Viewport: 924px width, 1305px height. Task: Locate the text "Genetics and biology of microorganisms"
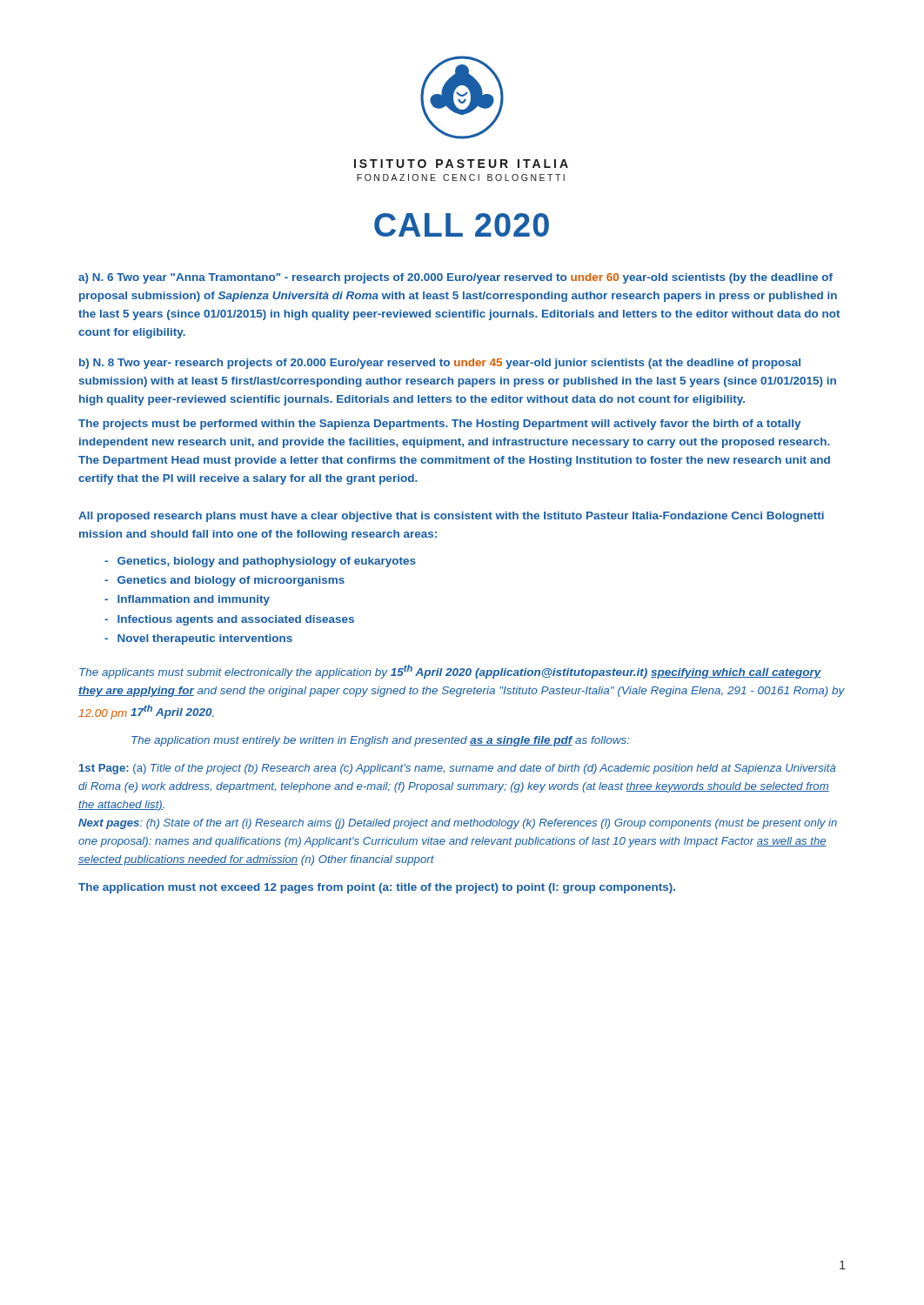click(x=231, y=581)
